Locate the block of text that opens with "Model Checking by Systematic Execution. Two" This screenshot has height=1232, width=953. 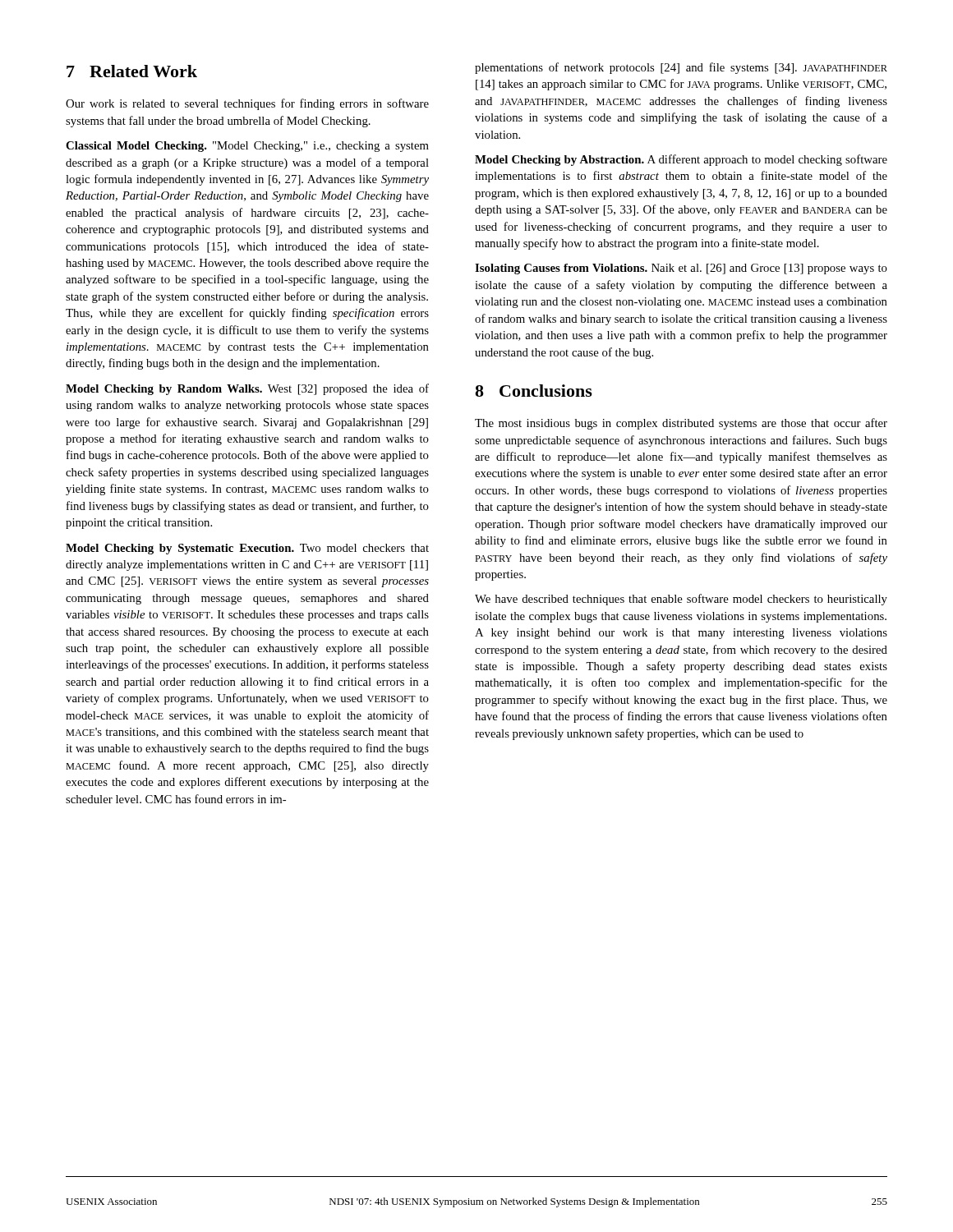[247, 673]
